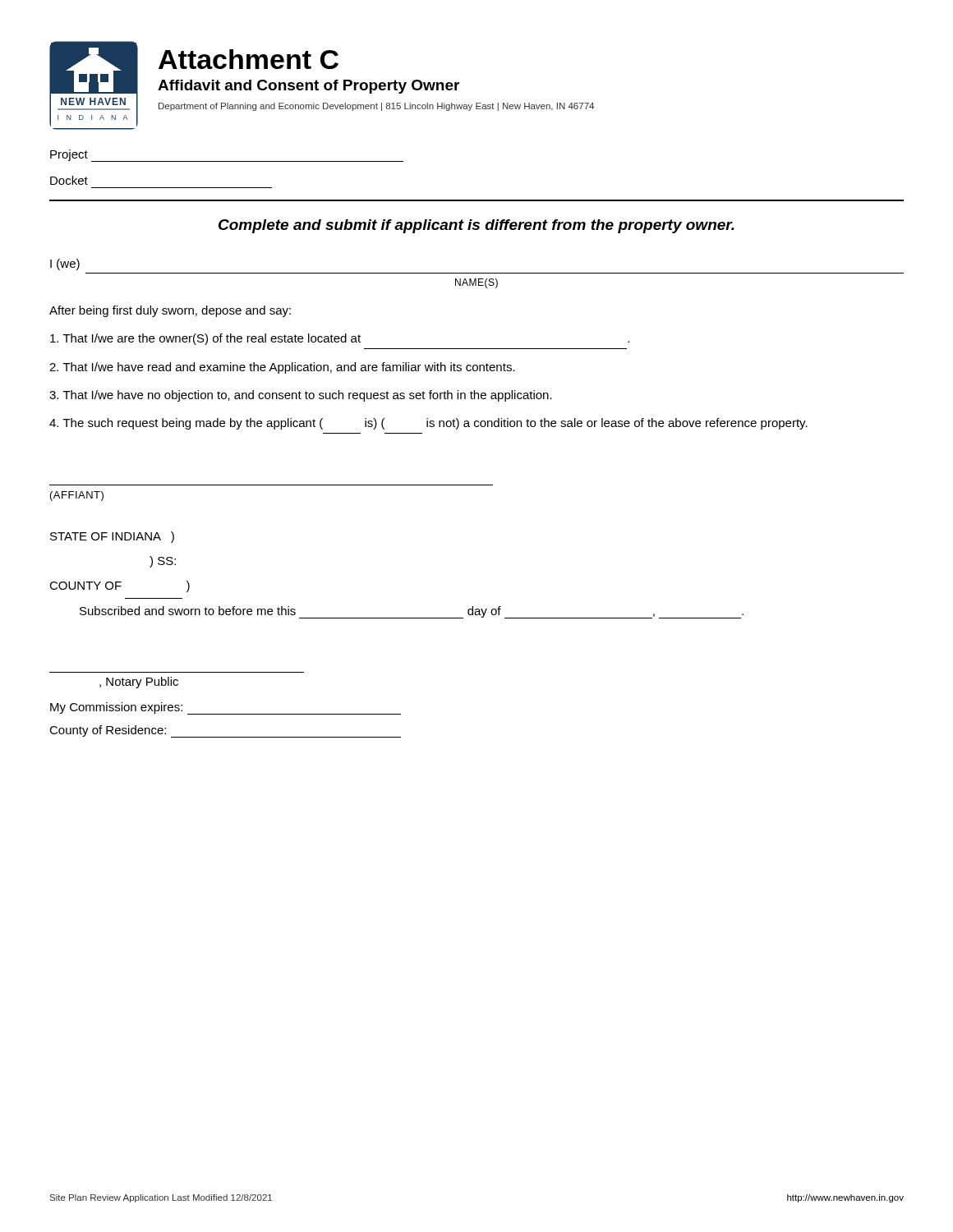This screenshot has width=953, height=1232.
Task: Locate the block of text that opens with "That I/we have read and examine the"
Action: (x=282, y=367)
